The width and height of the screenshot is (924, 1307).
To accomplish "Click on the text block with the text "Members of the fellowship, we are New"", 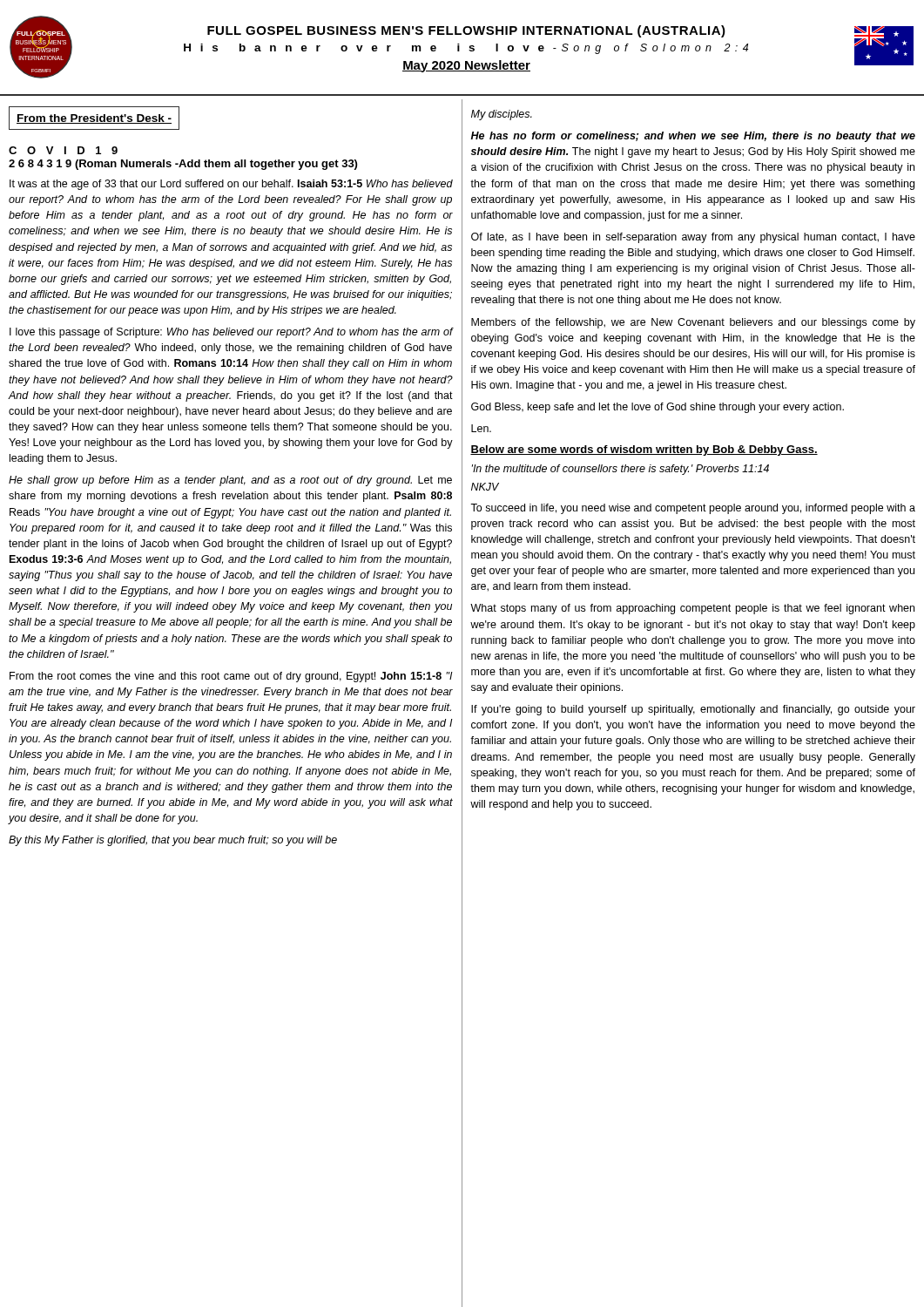I will [693, 354].
